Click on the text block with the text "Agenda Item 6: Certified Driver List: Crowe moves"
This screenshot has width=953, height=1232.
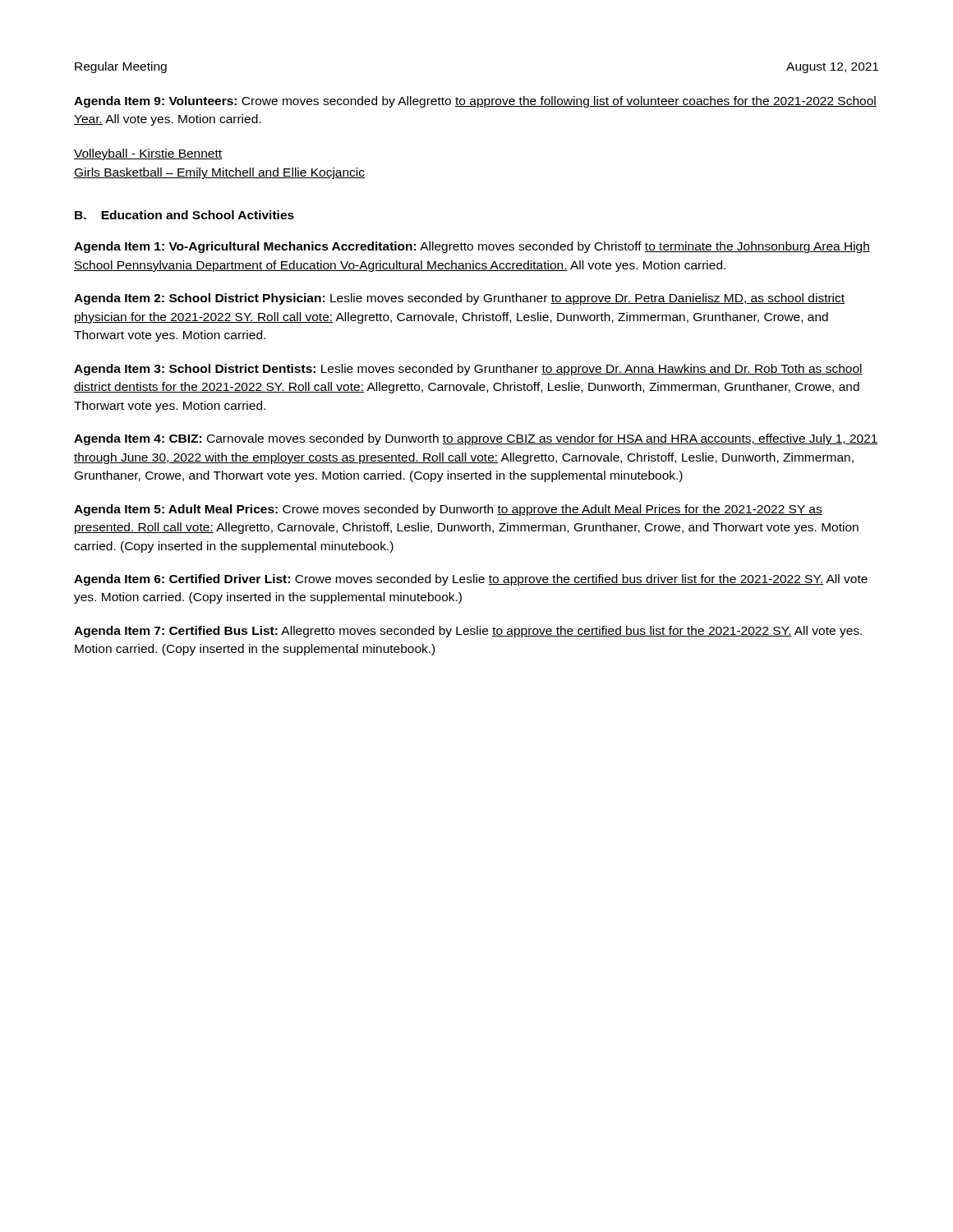[476, 588]
